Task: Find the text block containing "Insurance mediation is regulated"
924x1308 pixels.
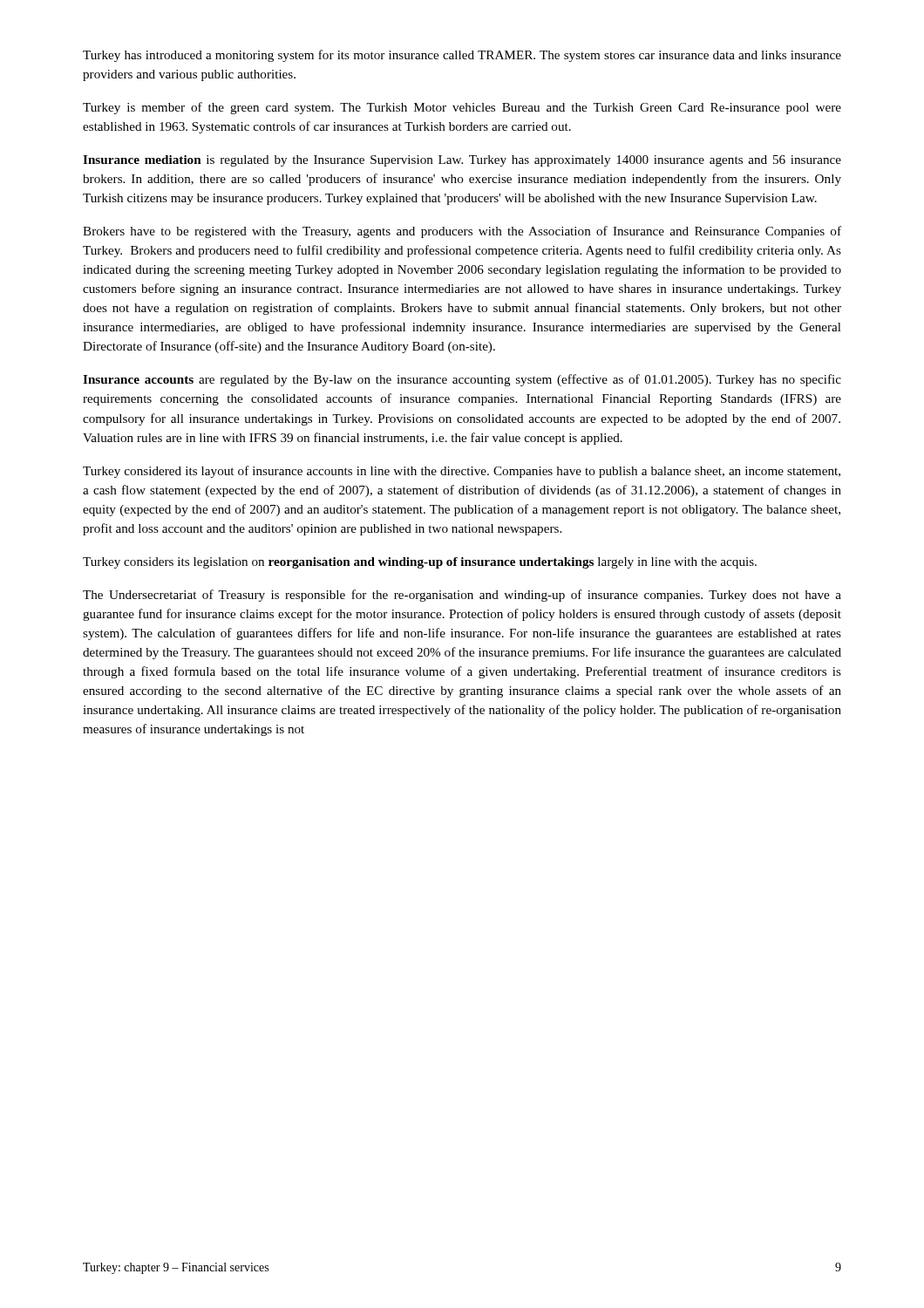Action: click(462, 178)
